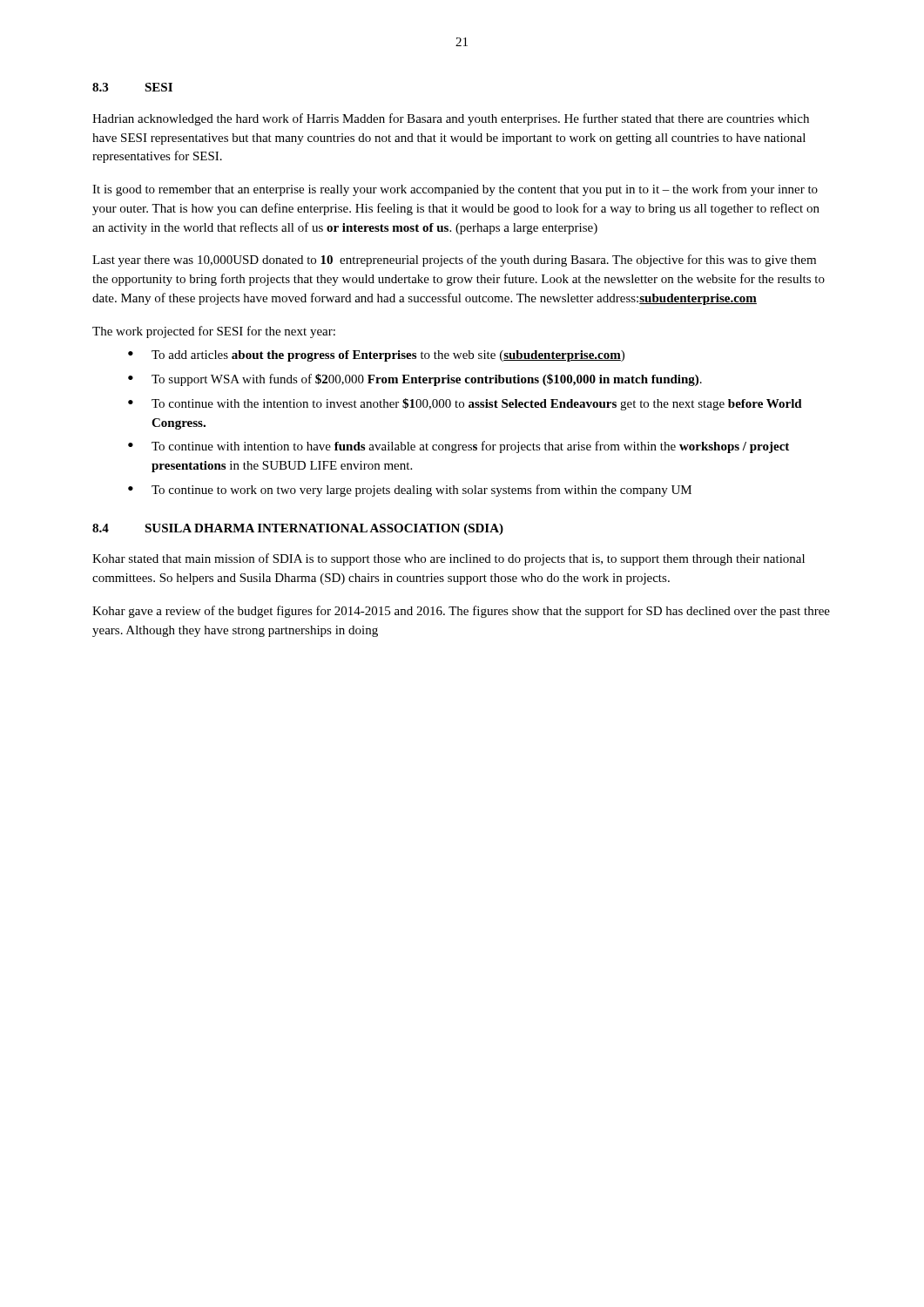Find the text block that says "Kohar gave a review of the"
The width and height of the screenshot is (924, 1307).
462,621
